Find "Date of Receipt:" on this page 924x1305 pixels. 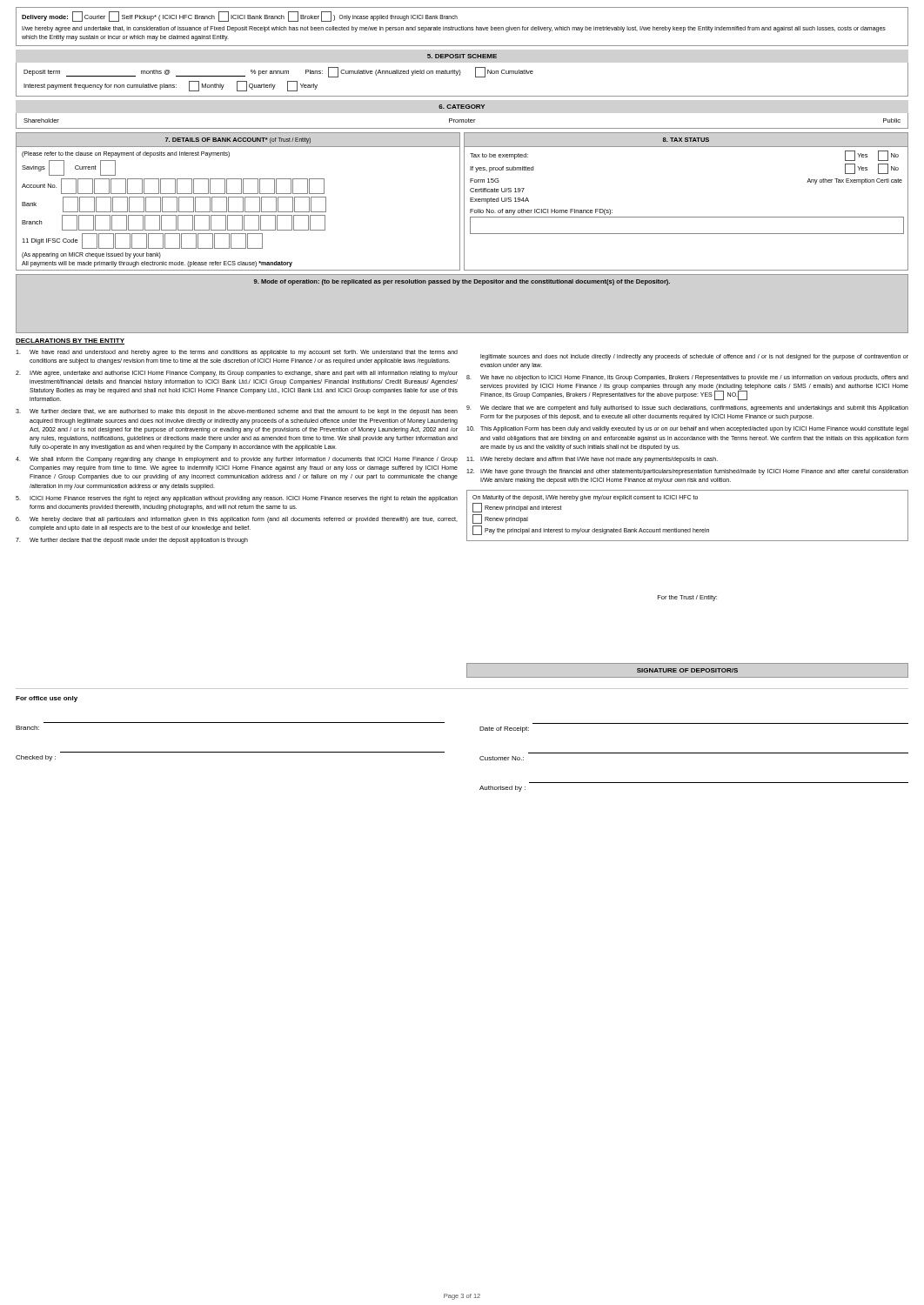tap(694, 722)
